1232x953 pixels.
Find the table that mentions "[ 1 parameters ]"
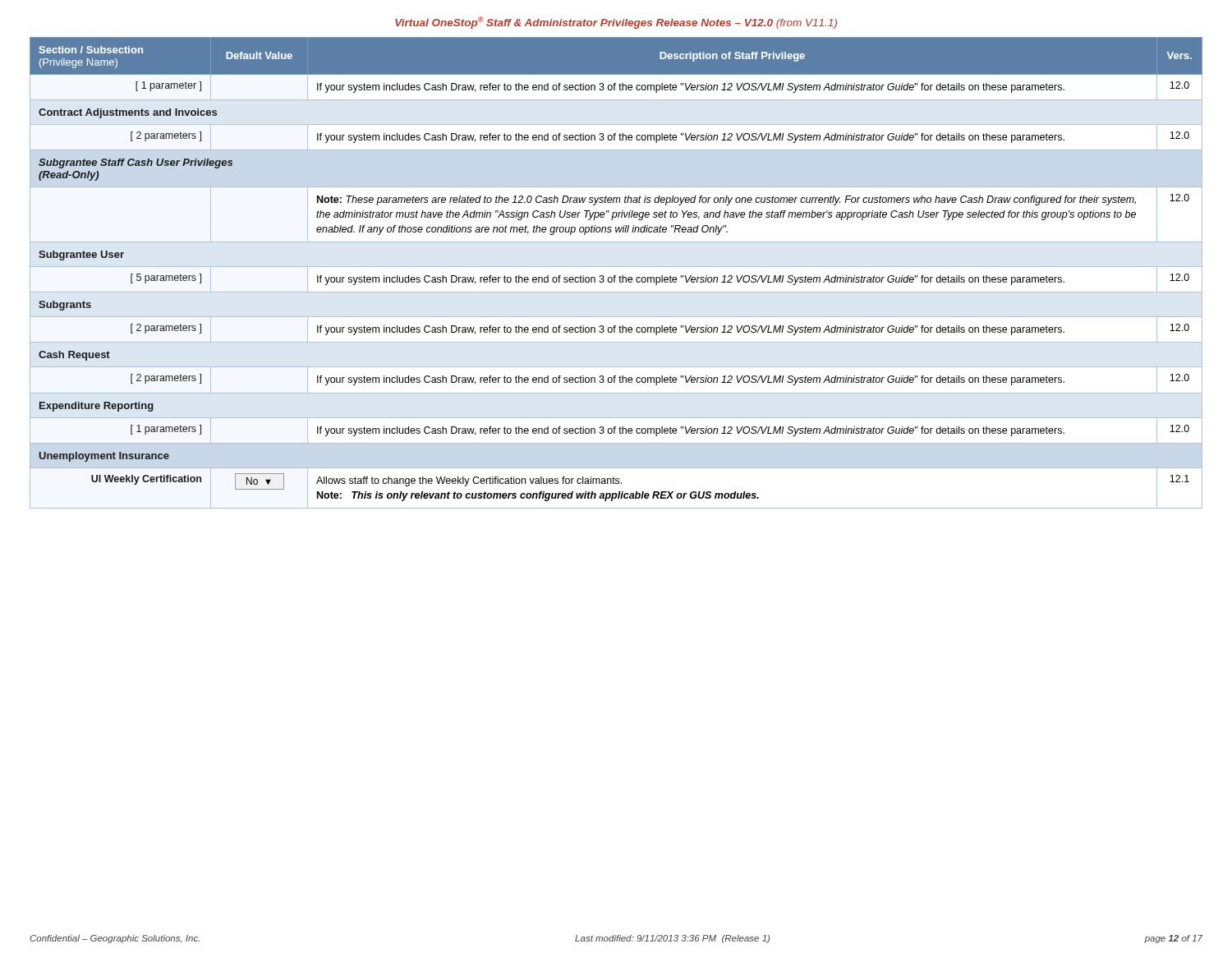616,273
